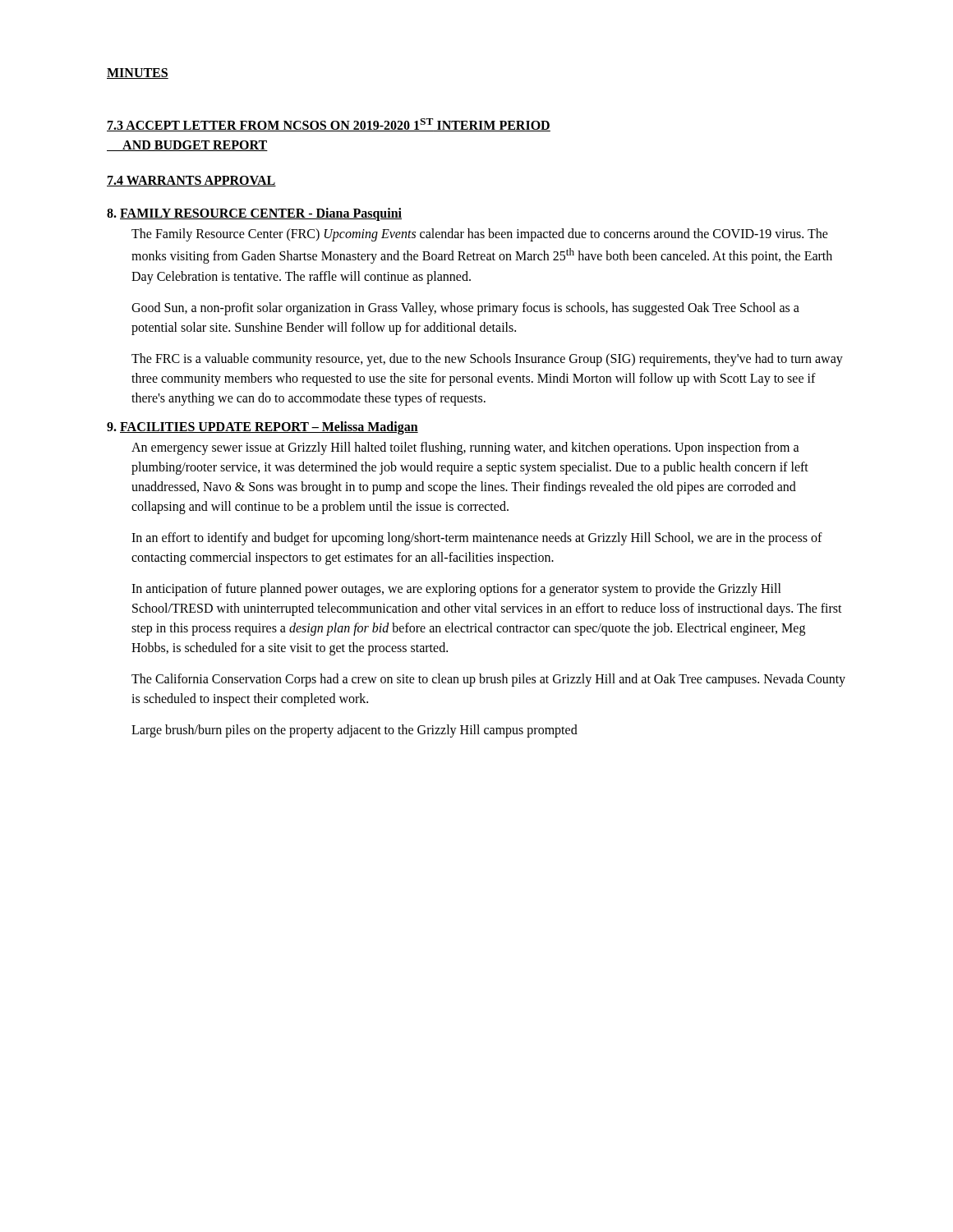Locate the text "7.4 WARRANTS APPROVAL"
The width and height of the screenshot is (953, 1232).
[191, 181]
